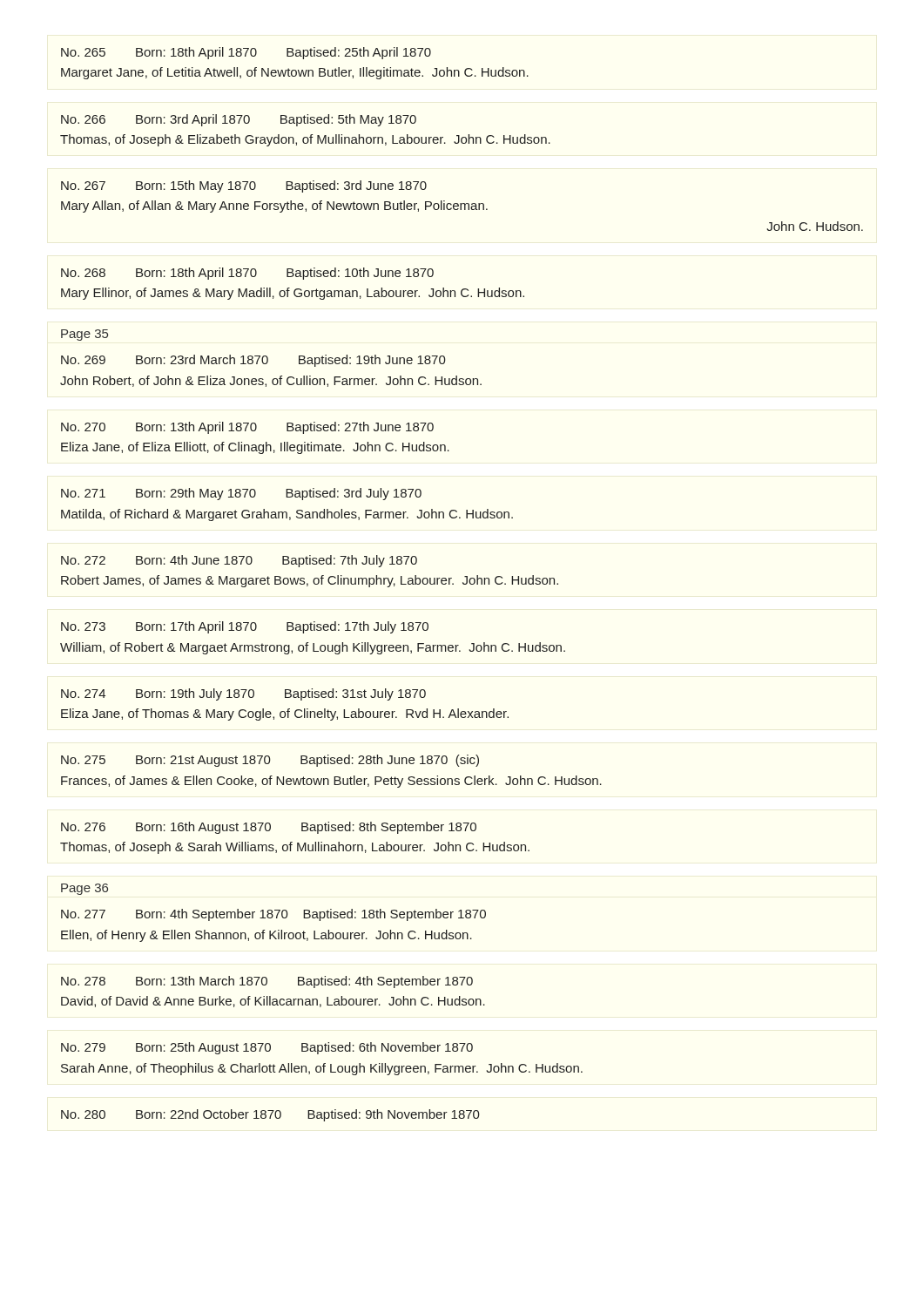Point to the element starting "No. 278 Born: 13th March 1870"
The height and width of the screenshot is (1307, 924).
tap(462, 991)
